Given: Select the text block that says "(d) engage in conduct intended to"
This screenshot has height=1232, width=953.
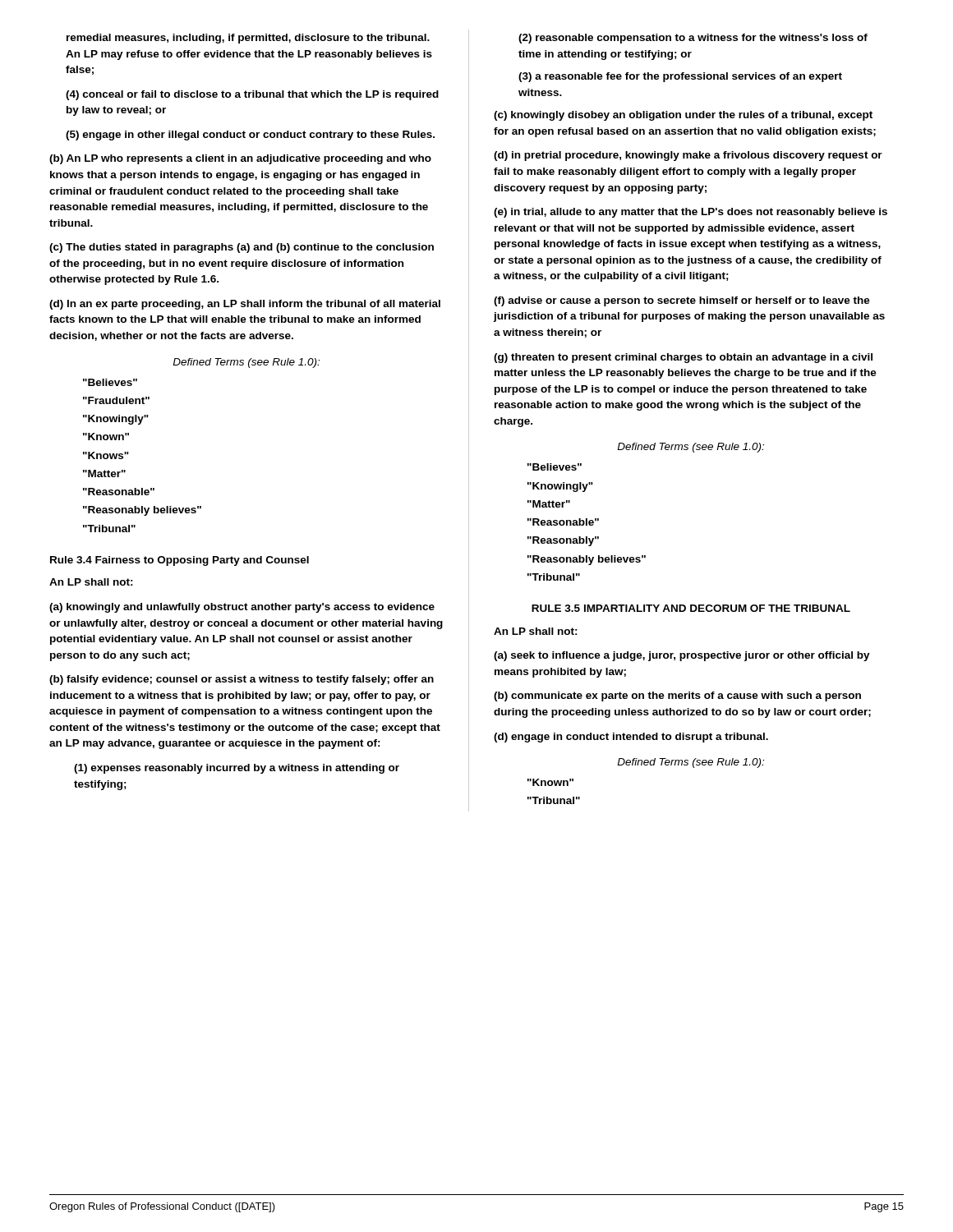Looking at the screenshot, I should coord(691,736).
